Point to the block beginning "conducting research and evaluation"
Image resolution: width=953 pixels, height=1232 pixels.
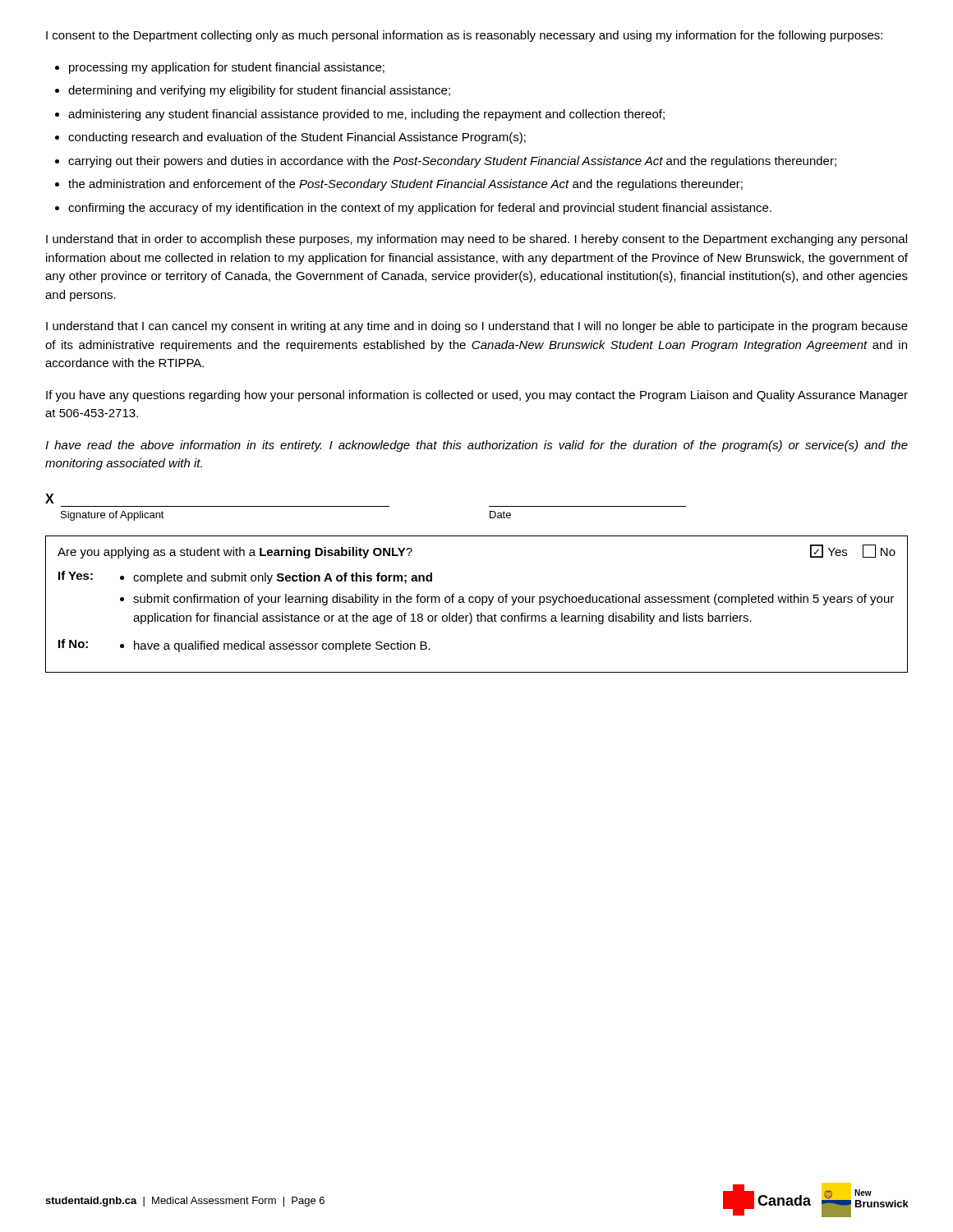[297, 137]
